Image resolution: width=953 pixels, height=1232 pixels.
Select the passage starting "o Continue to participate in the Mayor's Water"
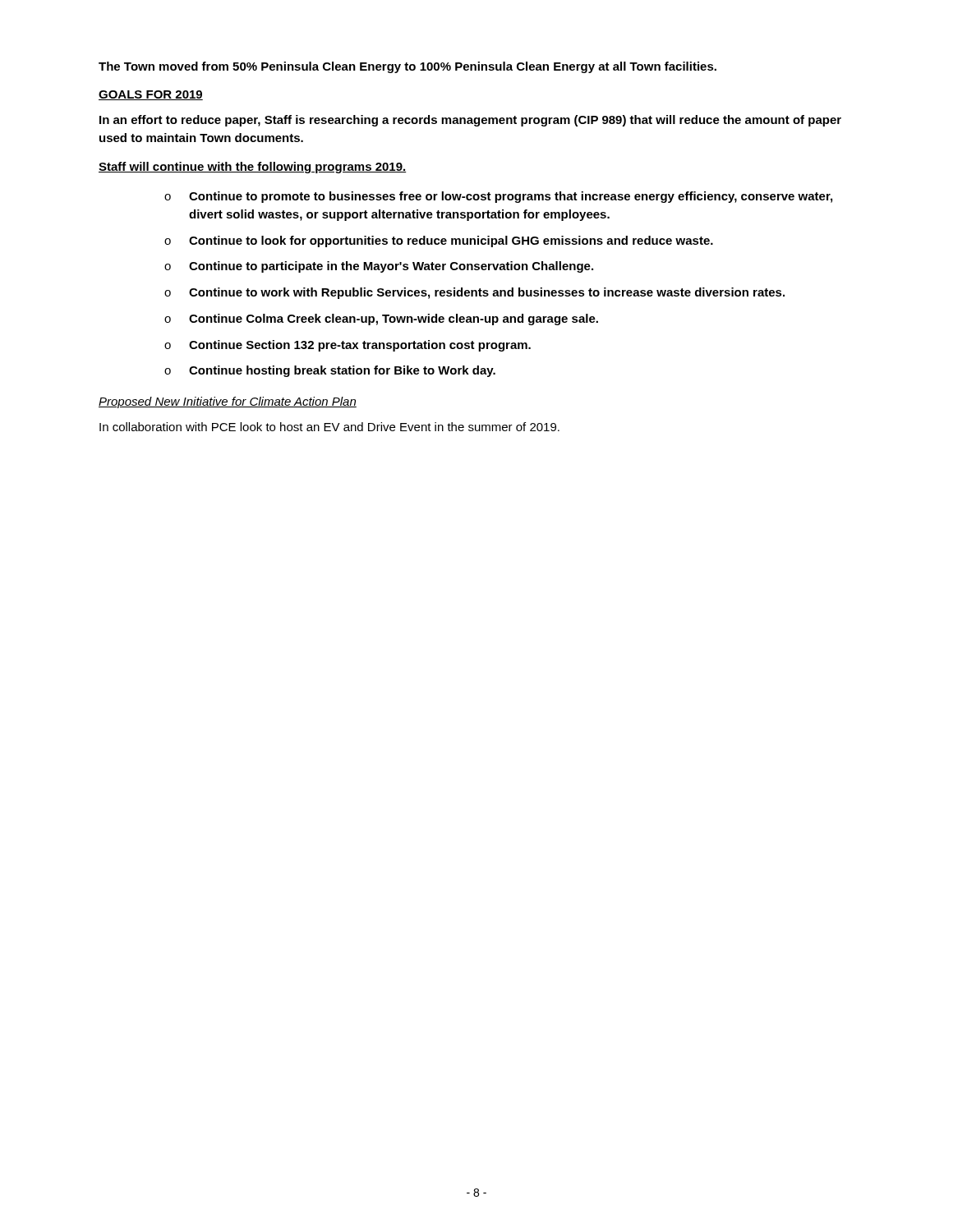point(509,266)
